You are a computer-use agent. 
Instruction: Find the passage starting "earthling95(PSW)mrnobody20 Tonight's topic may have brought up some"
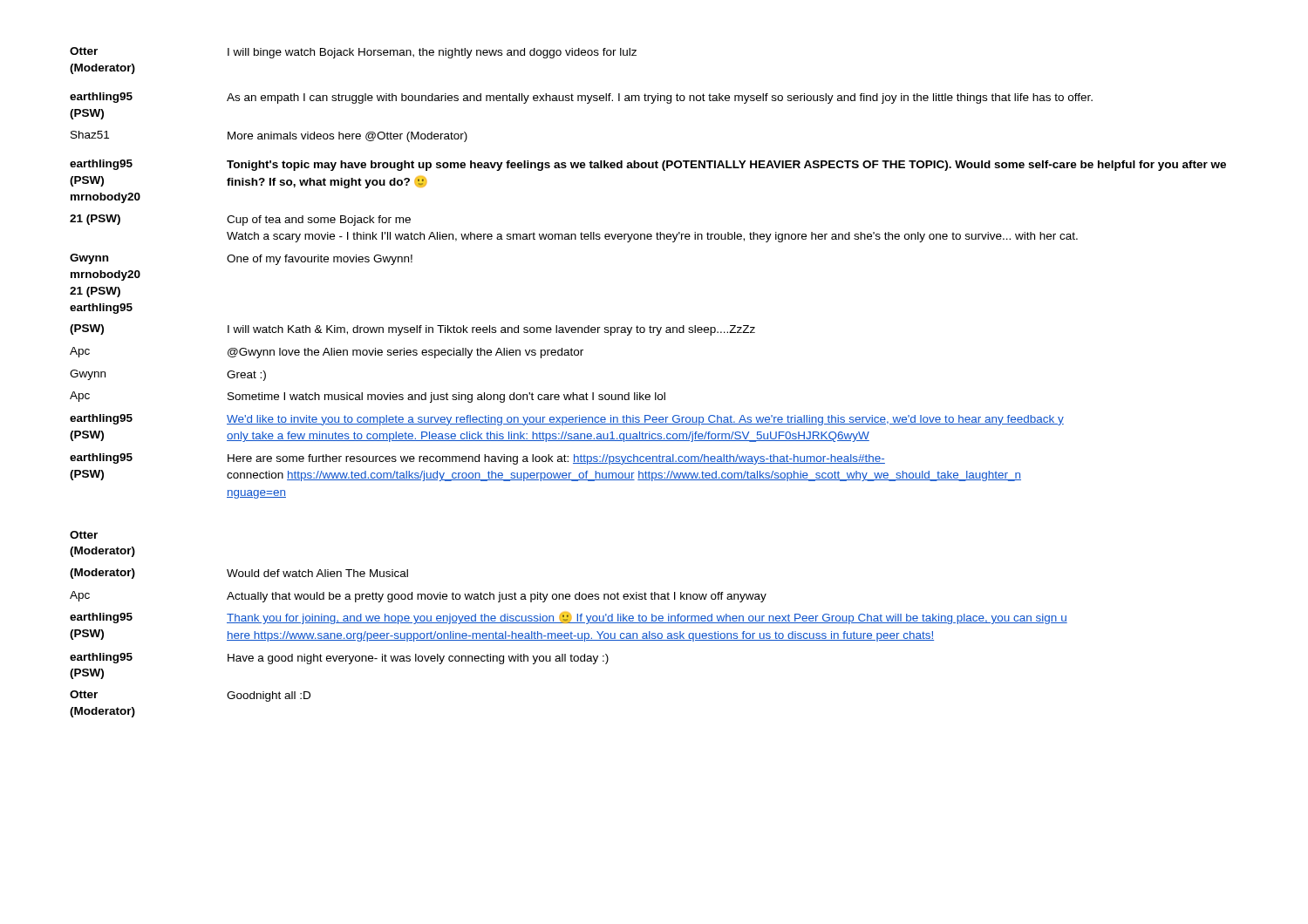pyautogui.click(x=648, y=165)
